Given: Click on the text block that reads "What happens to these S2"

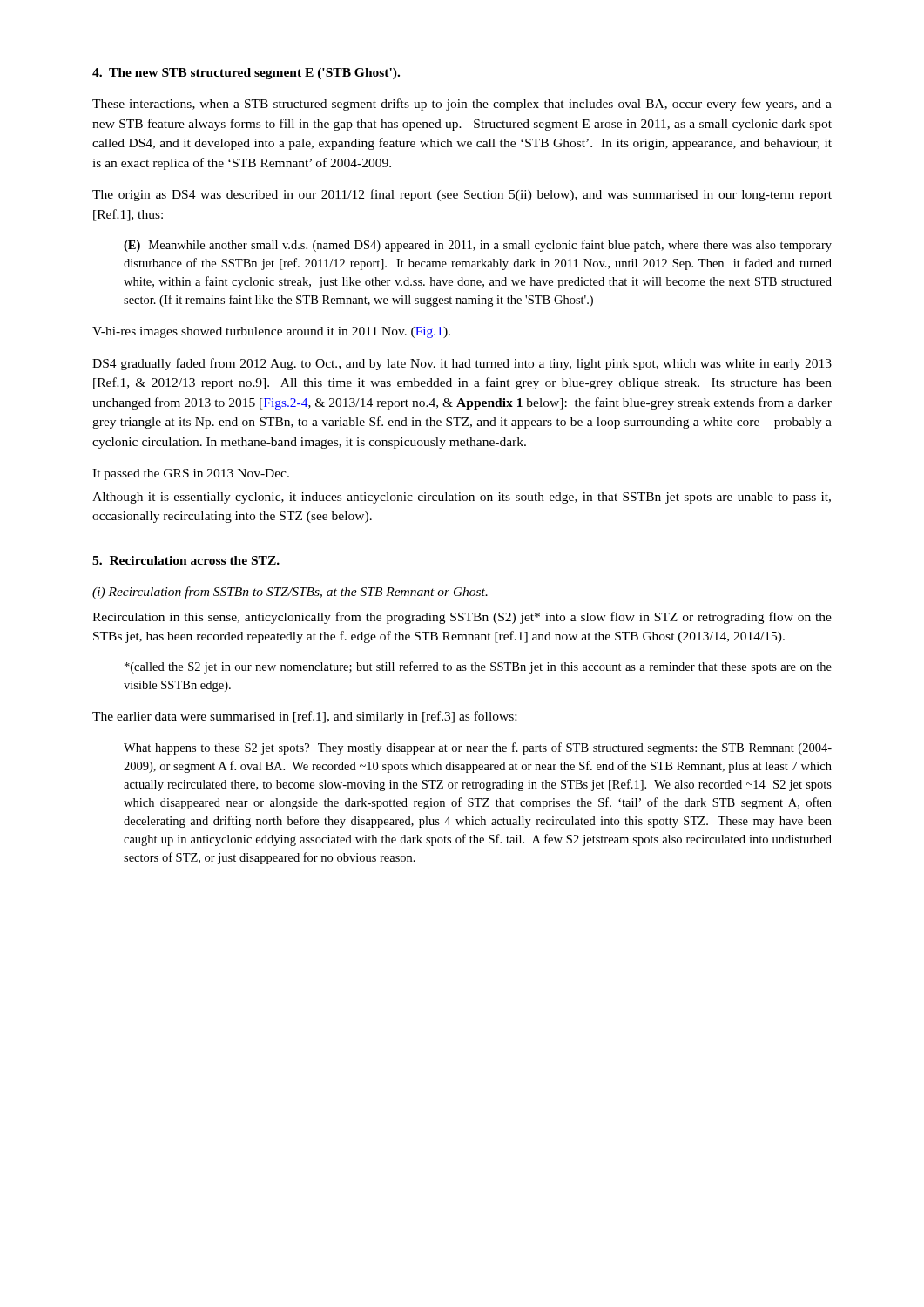Looking at the screenshot, I should [478, 802].
